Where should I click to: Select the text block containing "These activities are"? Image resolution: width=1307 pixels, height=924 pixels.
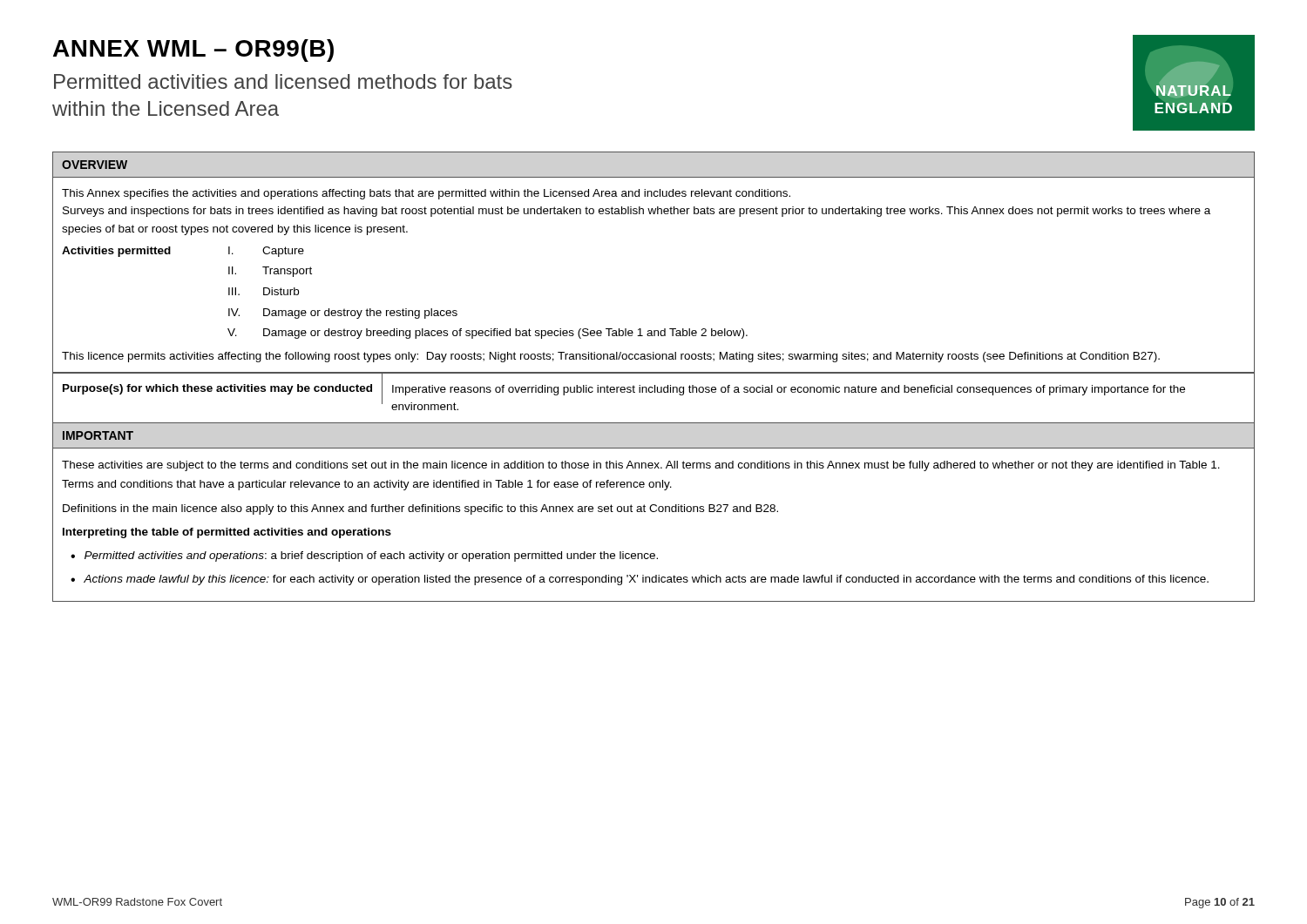[641, 474]
